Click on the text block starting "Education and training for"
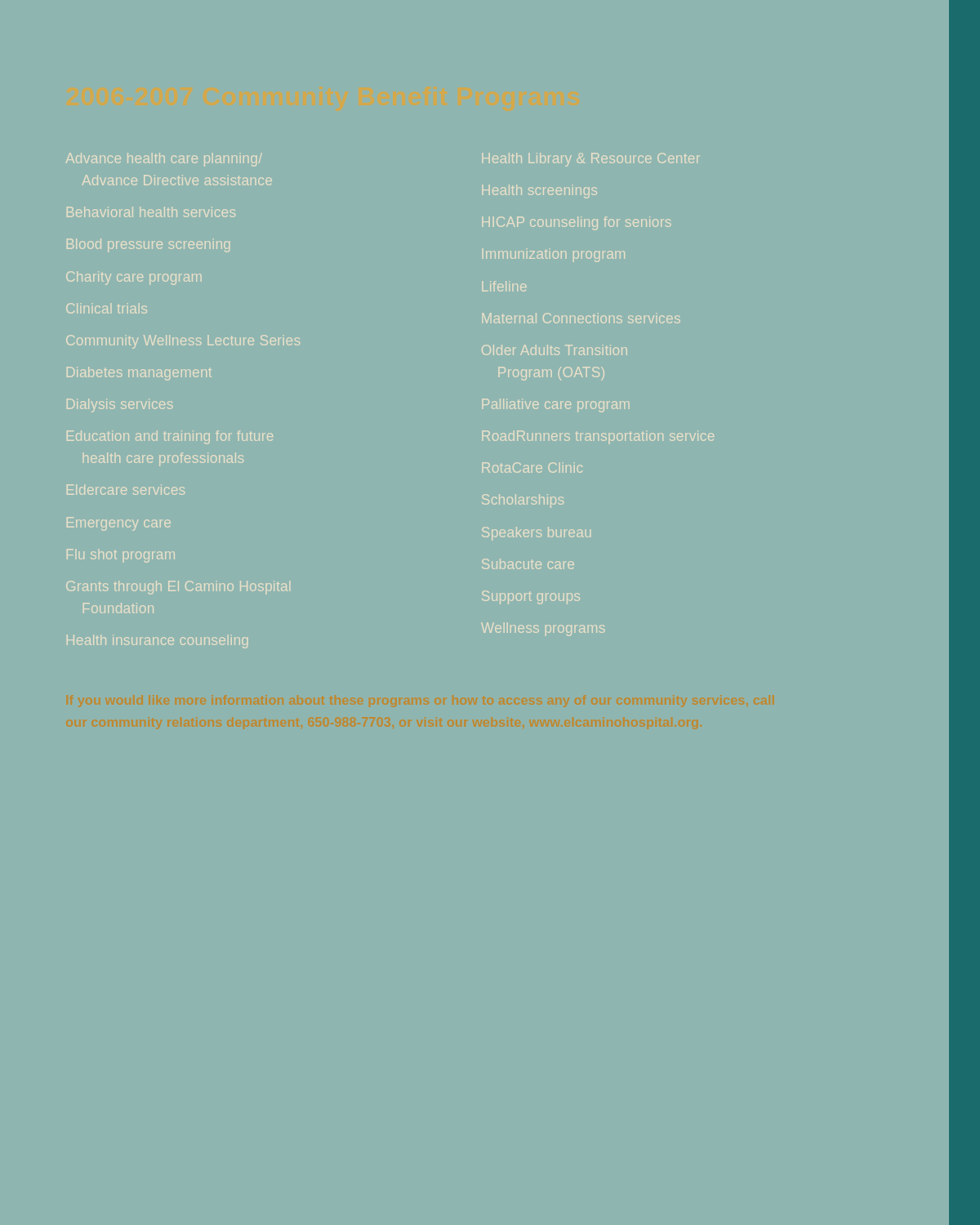980x1225 pixels. tap(273, 449)
